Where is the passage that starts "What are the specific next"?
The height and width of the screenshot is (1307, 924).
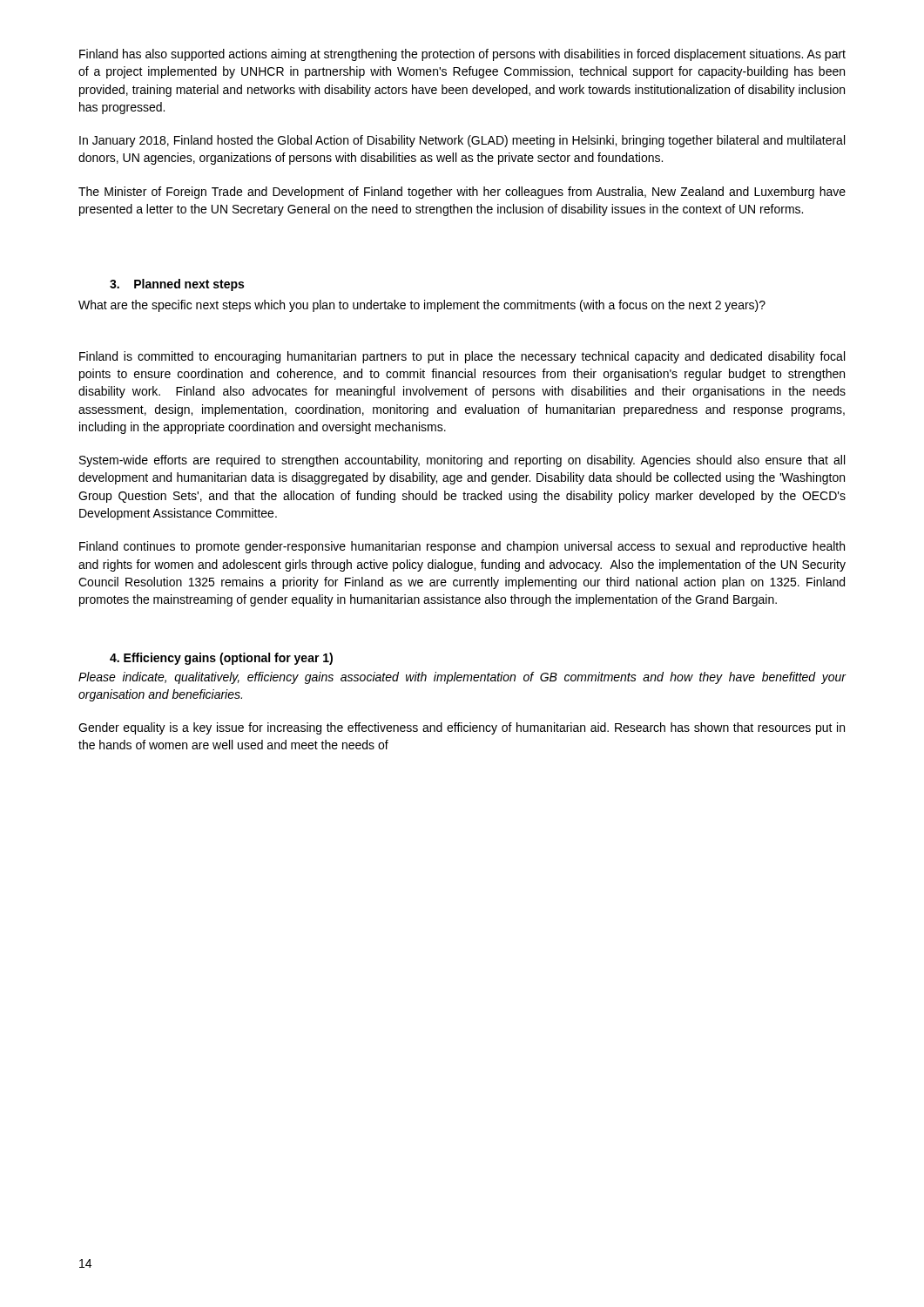click(422, 305)
